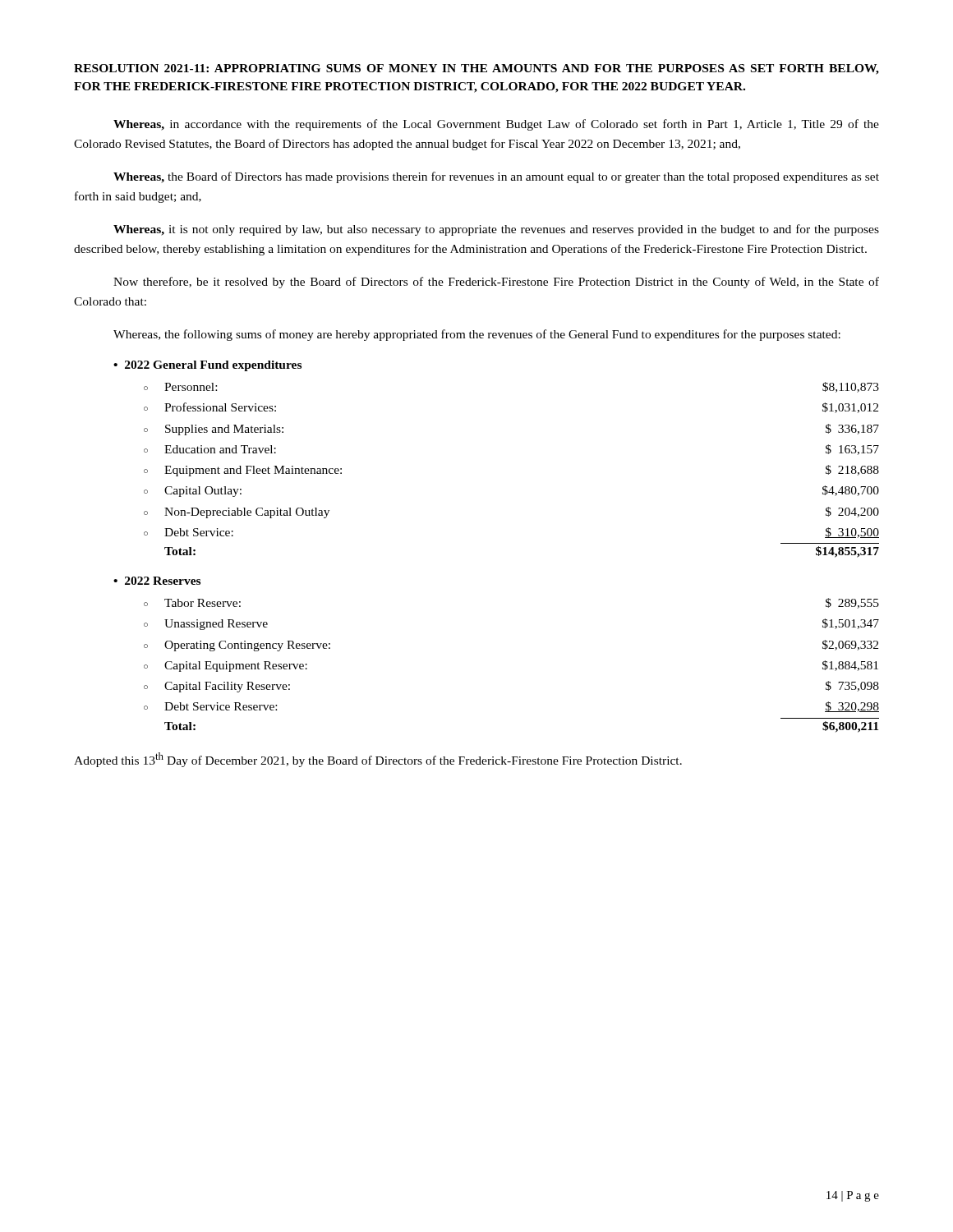This screenshot has width=953, height=1232.
Task: Select the text block containing "Adopted this 13th Day of December 2021,"
Action: click(378, 758)
